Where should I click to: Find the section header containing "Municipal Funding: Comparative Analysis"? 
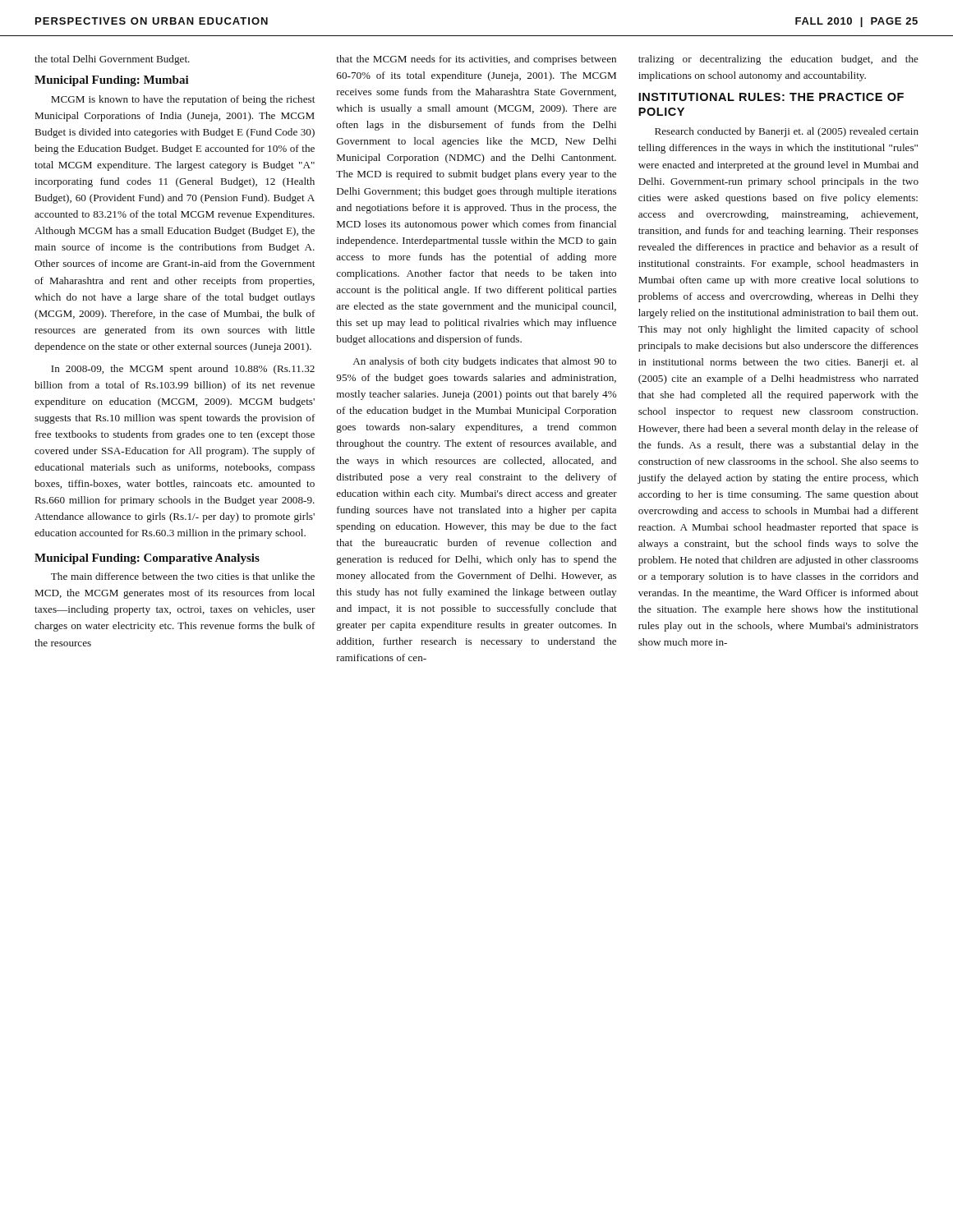(147, 557)
